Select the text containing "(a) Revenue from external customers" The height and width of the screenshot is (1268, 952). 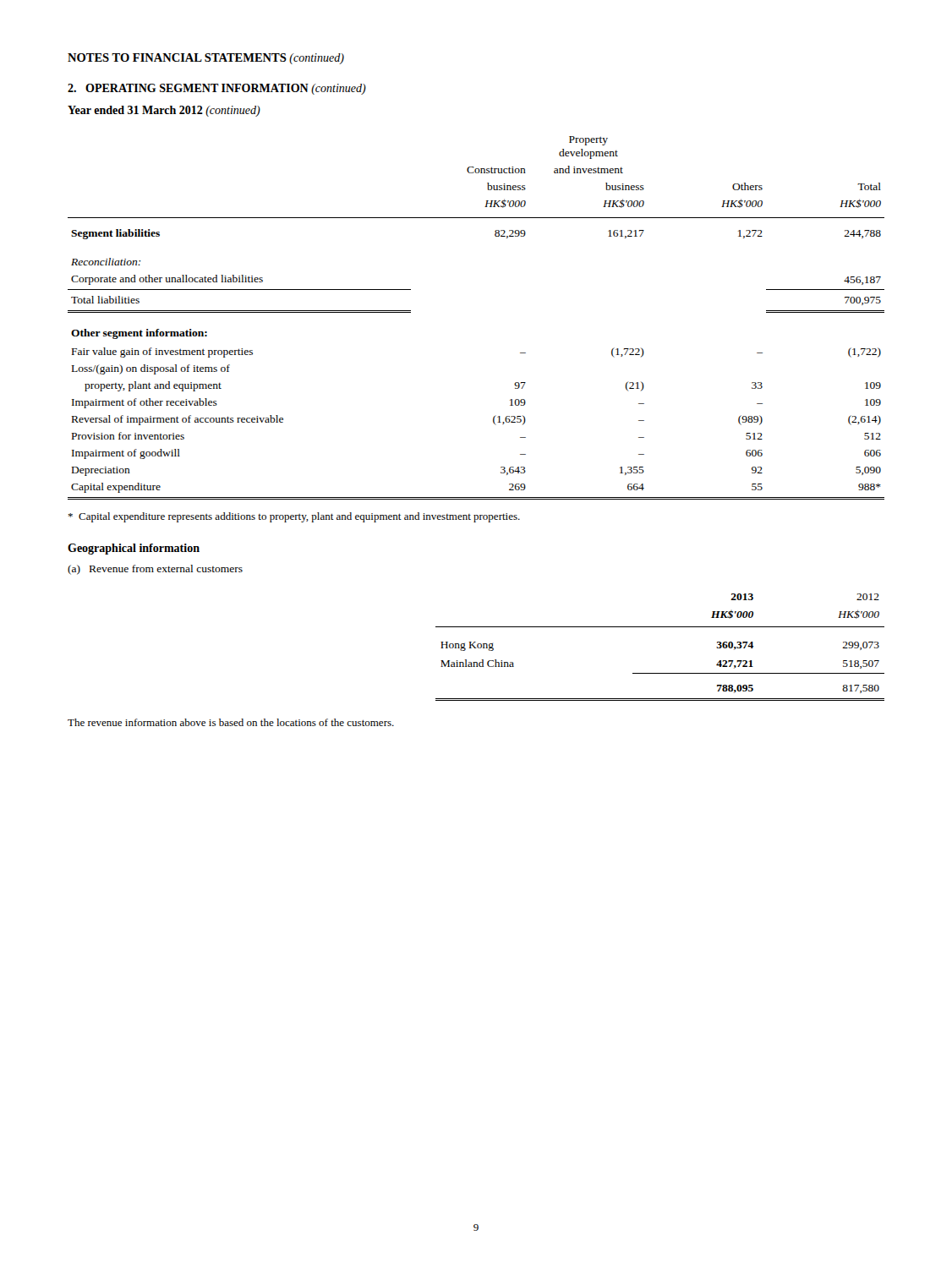tap(155, 568)
